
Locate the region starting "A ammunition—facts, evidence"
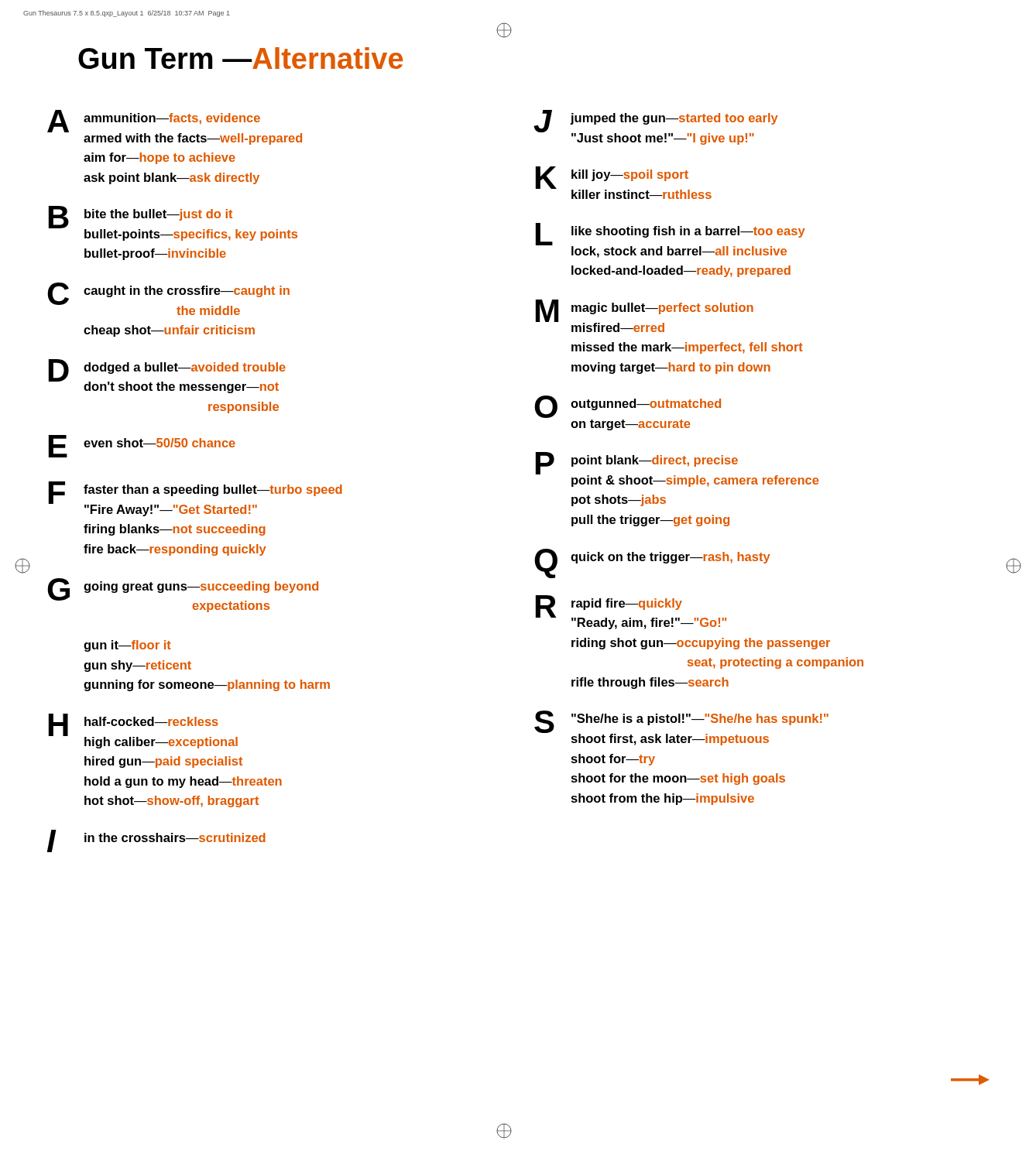[x=274, y=148]
